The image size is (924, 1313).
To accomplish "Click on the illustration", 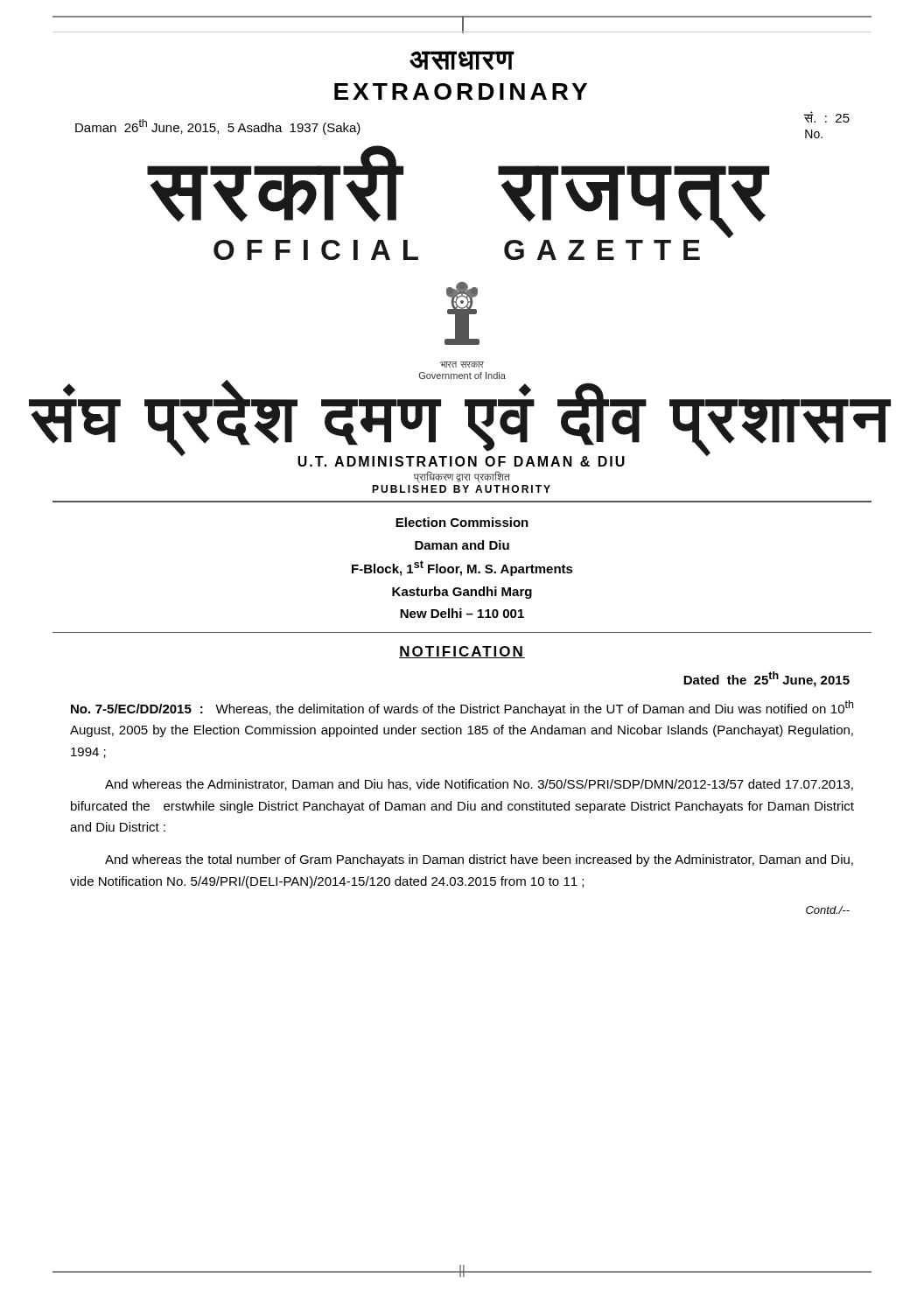I will click(x=462, y=328).
